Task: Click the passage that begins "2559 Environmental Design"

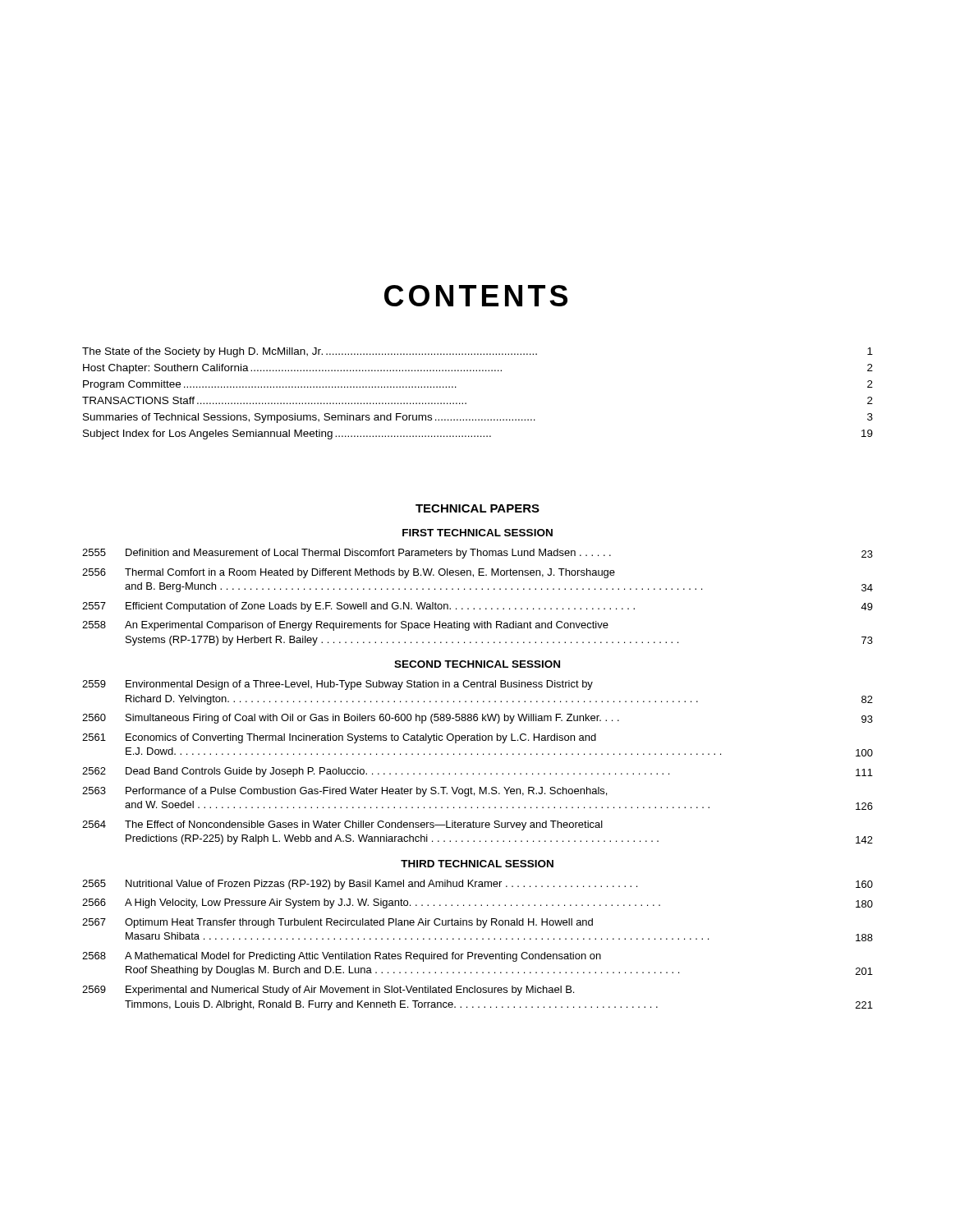Action: pyautogui.click(x=478, y=691)
